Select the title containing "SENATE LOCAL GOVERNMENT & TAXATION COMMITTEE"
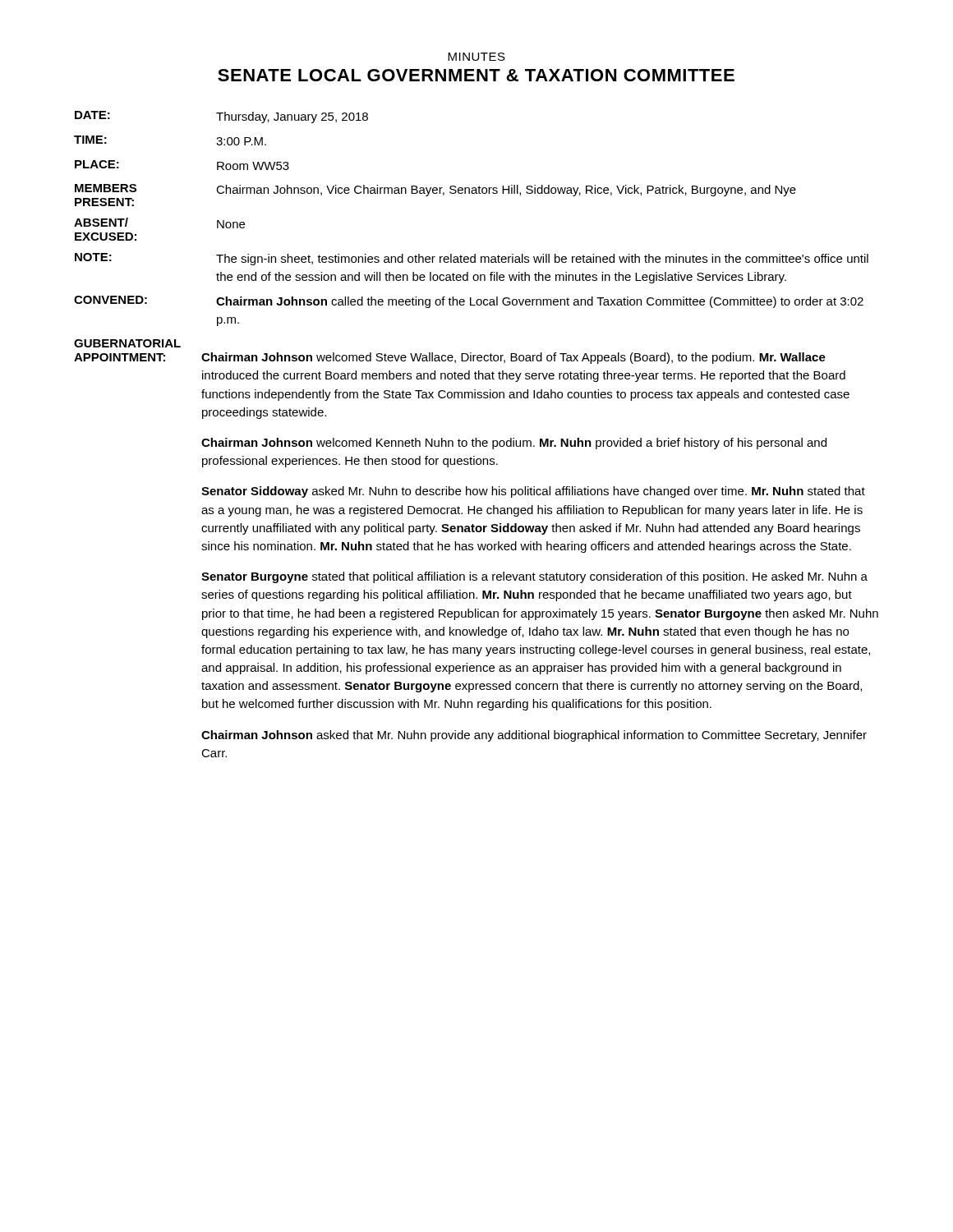 [476, 75]
